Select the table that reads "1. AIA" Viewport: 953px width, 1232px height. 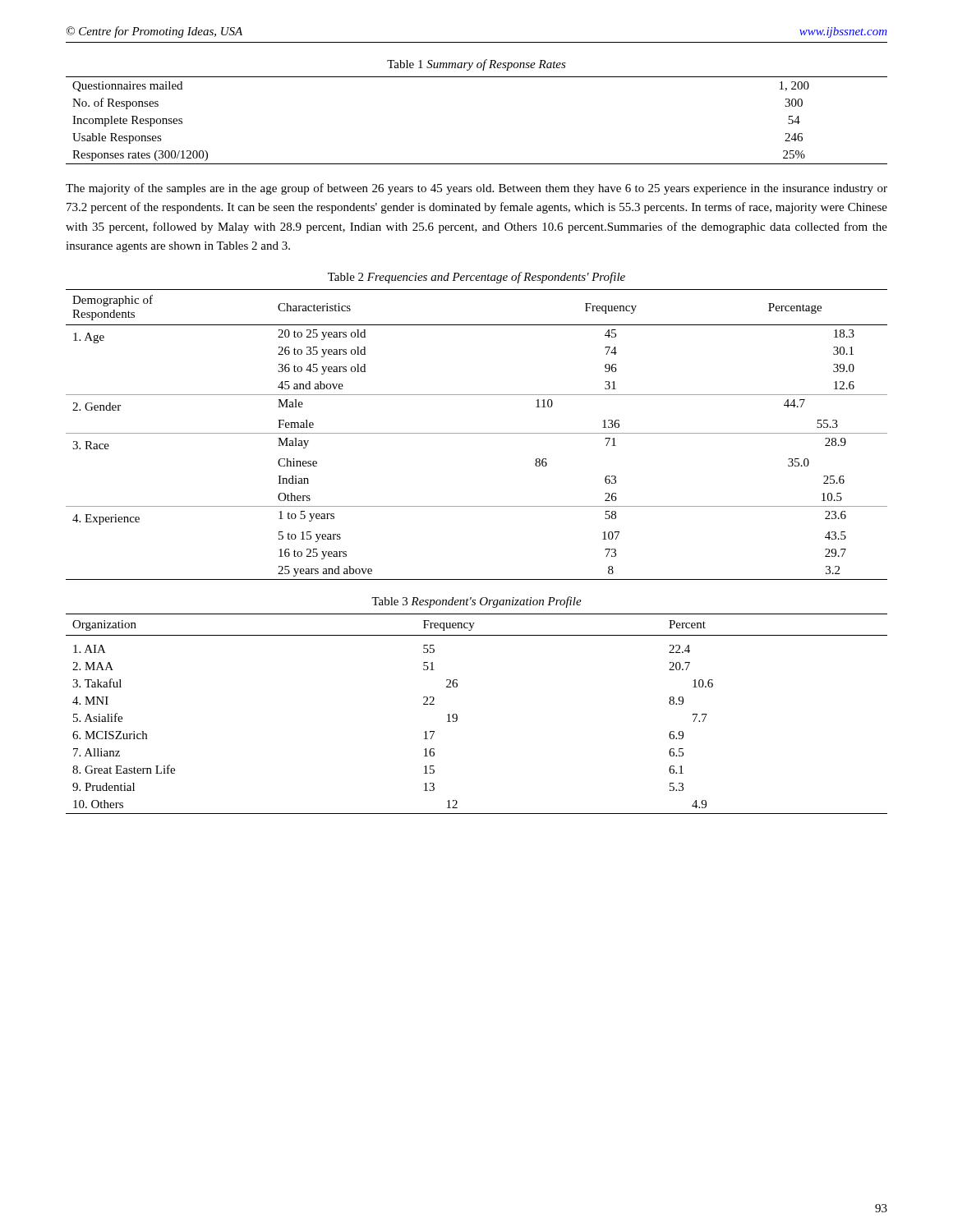476,714
